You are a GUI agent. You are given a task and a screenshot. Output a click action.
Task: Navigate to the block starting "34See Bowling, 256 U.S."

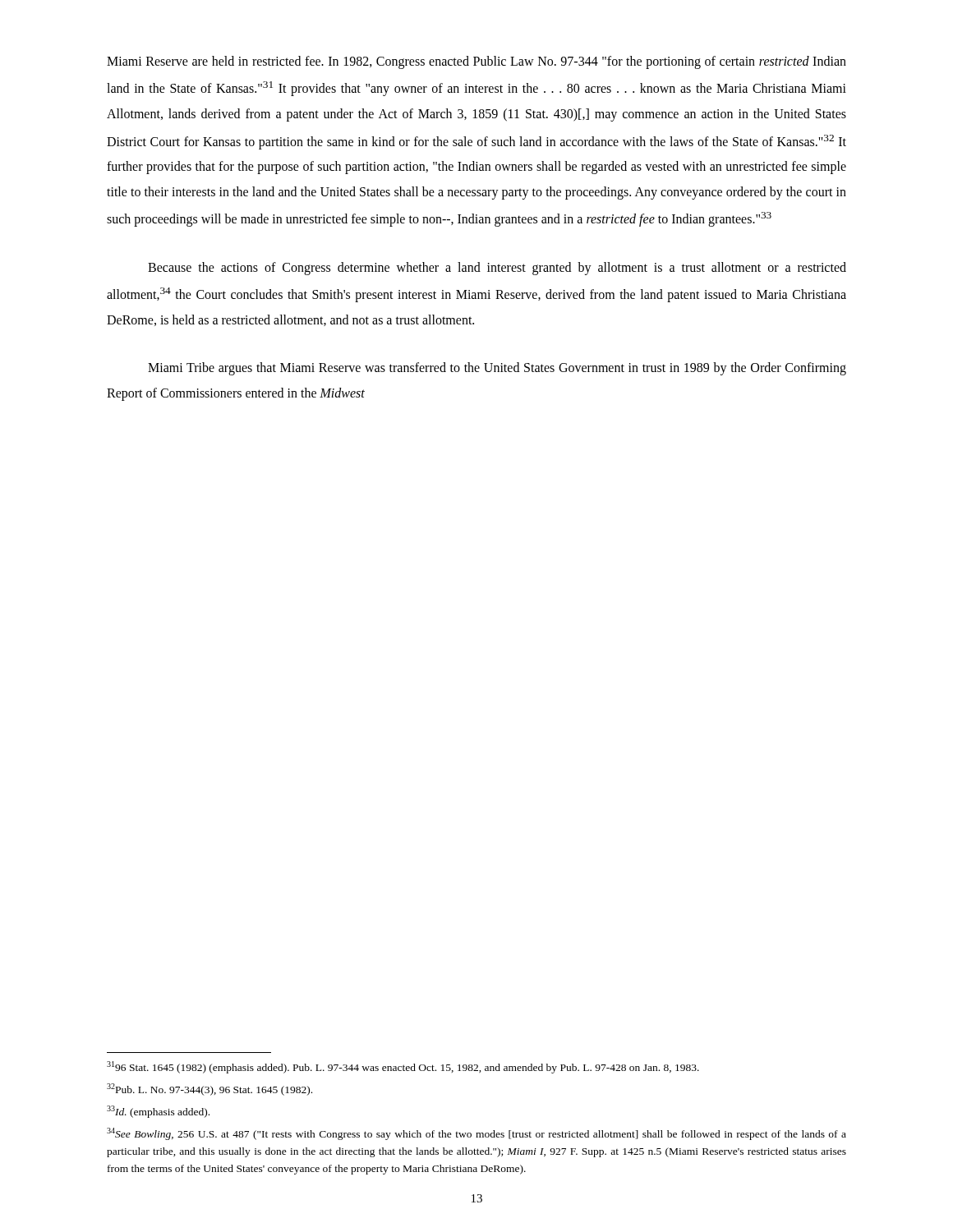pos(476,1150)
